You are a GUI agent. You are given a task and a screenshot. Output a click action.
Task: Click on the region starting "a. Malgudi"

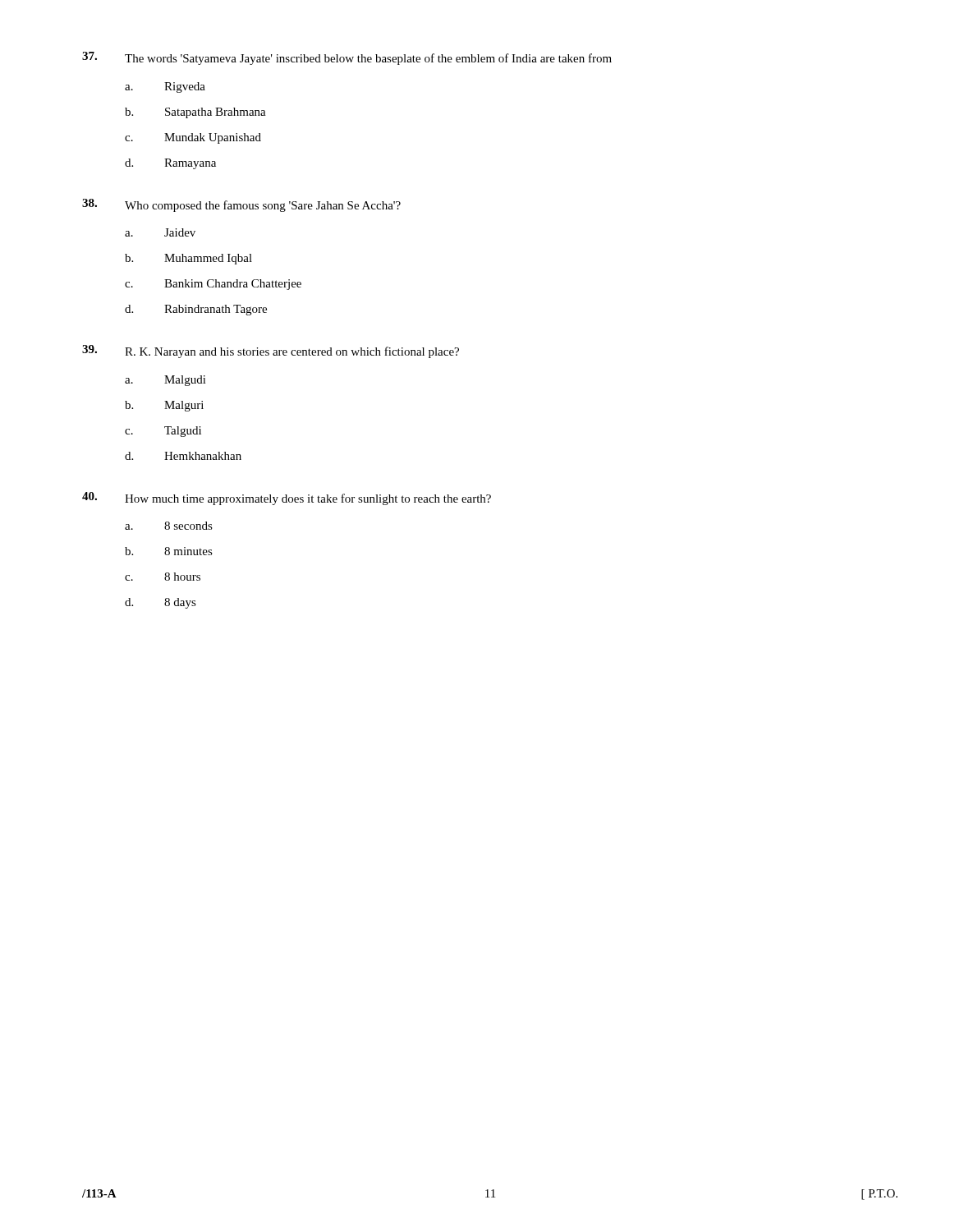(165, 379)
